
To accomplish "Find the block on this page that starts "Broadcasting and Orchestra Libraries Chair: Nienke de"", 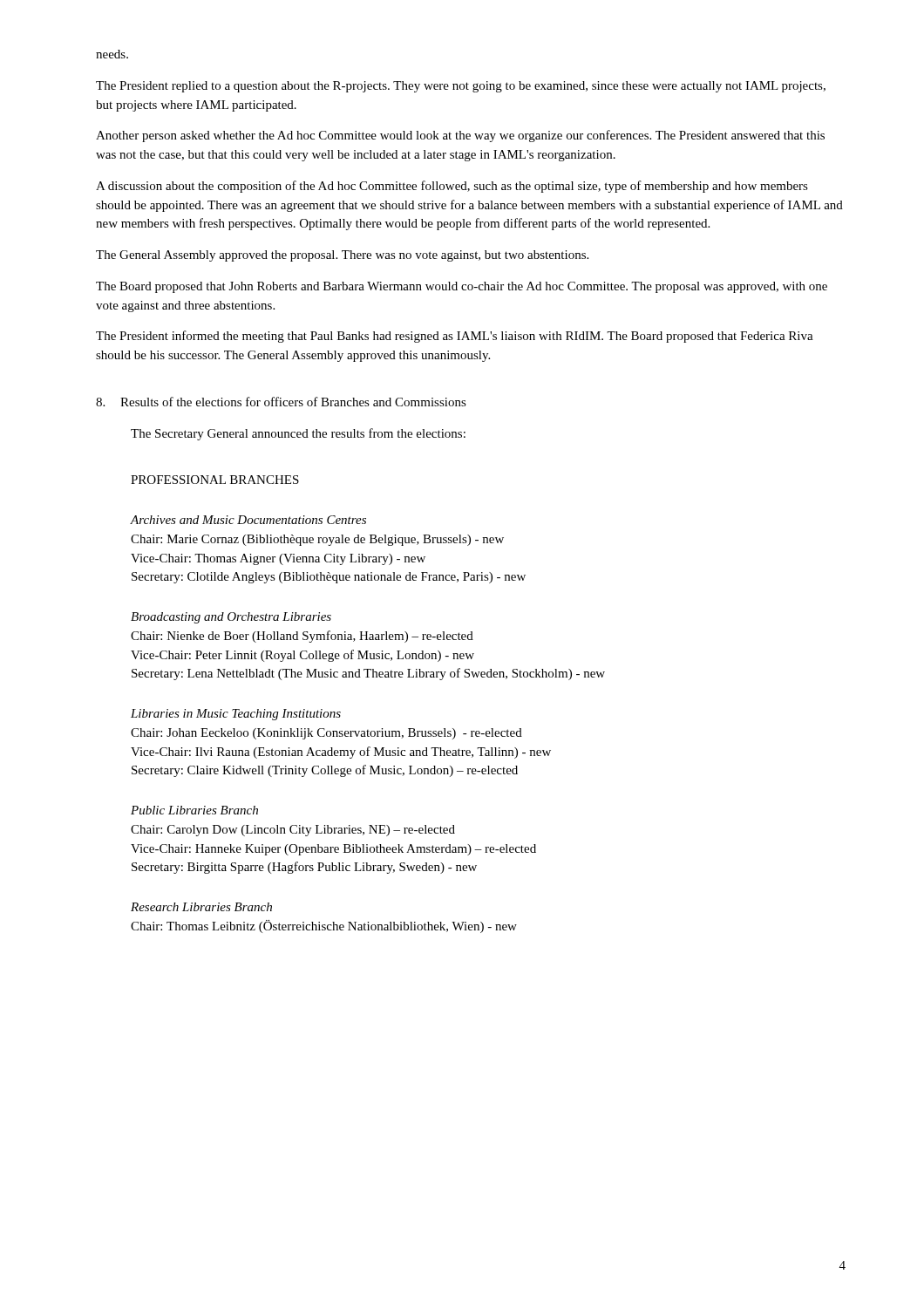I will pyautogui.click(x=368, y=645).
